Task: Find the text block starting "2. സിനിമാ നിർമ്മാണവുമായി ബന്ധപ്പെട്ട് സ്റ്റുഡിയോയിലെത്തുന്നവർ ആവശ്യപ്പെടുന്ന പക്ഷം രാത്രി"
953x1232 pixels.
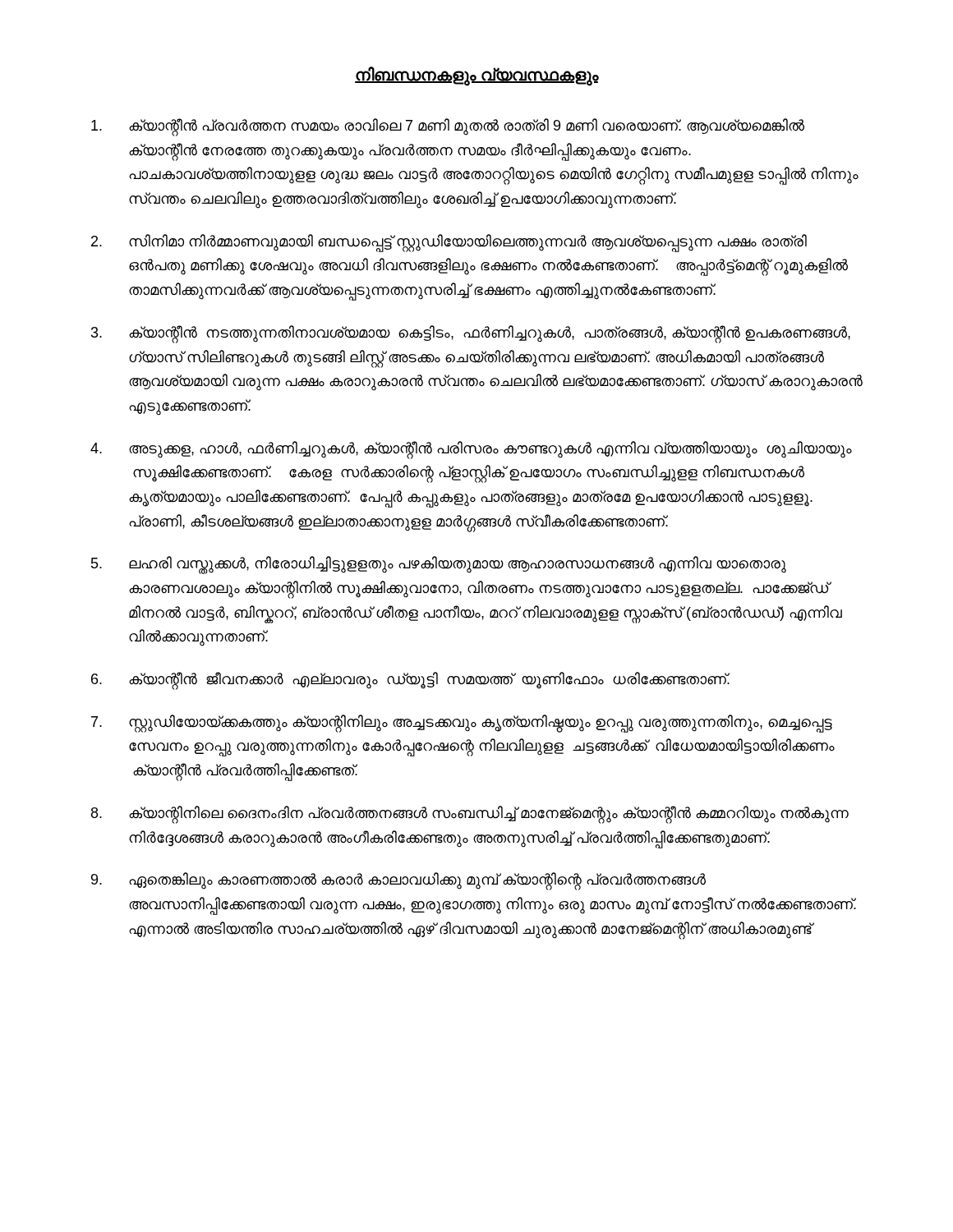Action: 476,266
